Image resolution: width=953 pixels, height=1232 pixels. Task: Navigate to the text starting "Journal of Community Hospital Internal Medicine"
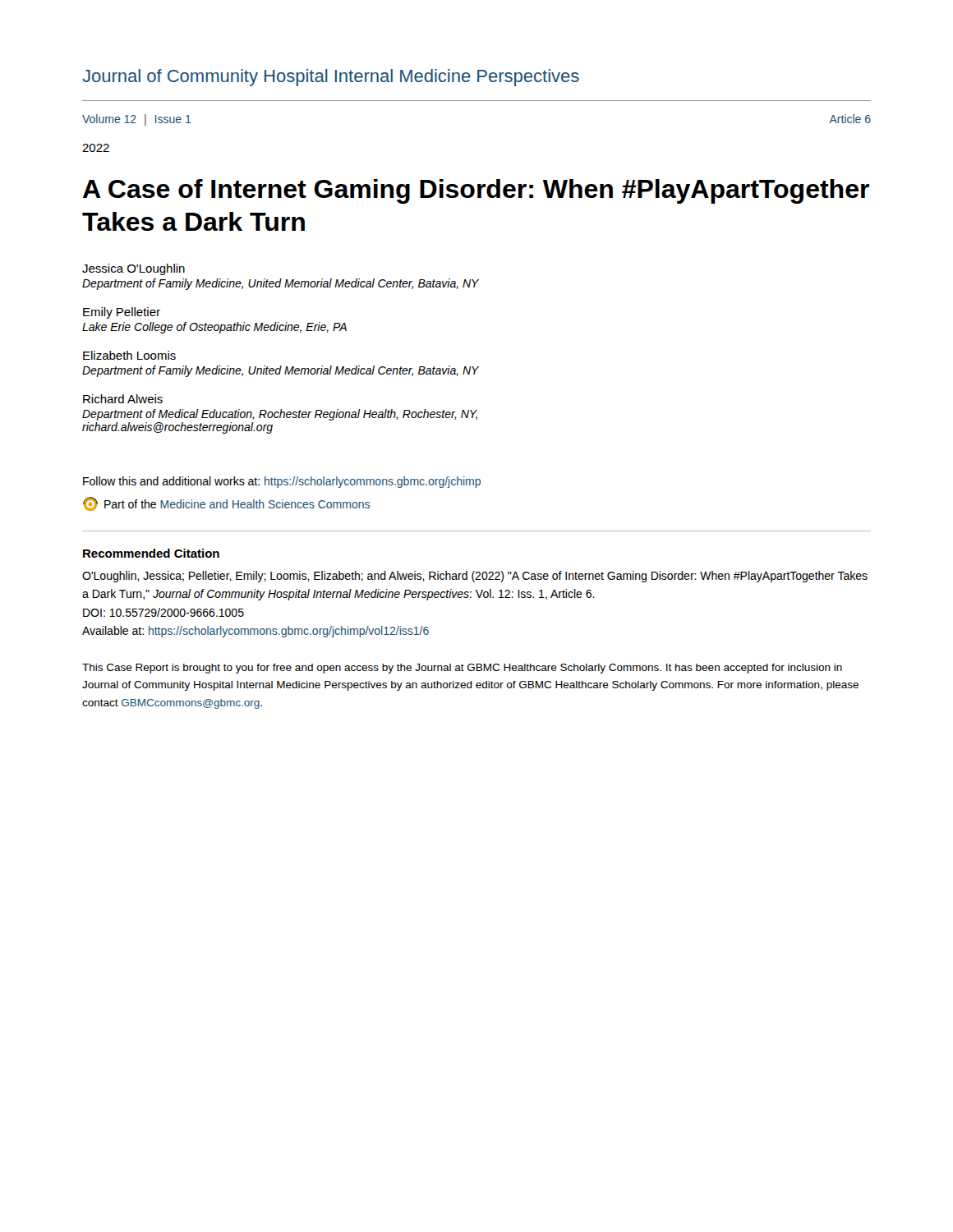(476, 76)
